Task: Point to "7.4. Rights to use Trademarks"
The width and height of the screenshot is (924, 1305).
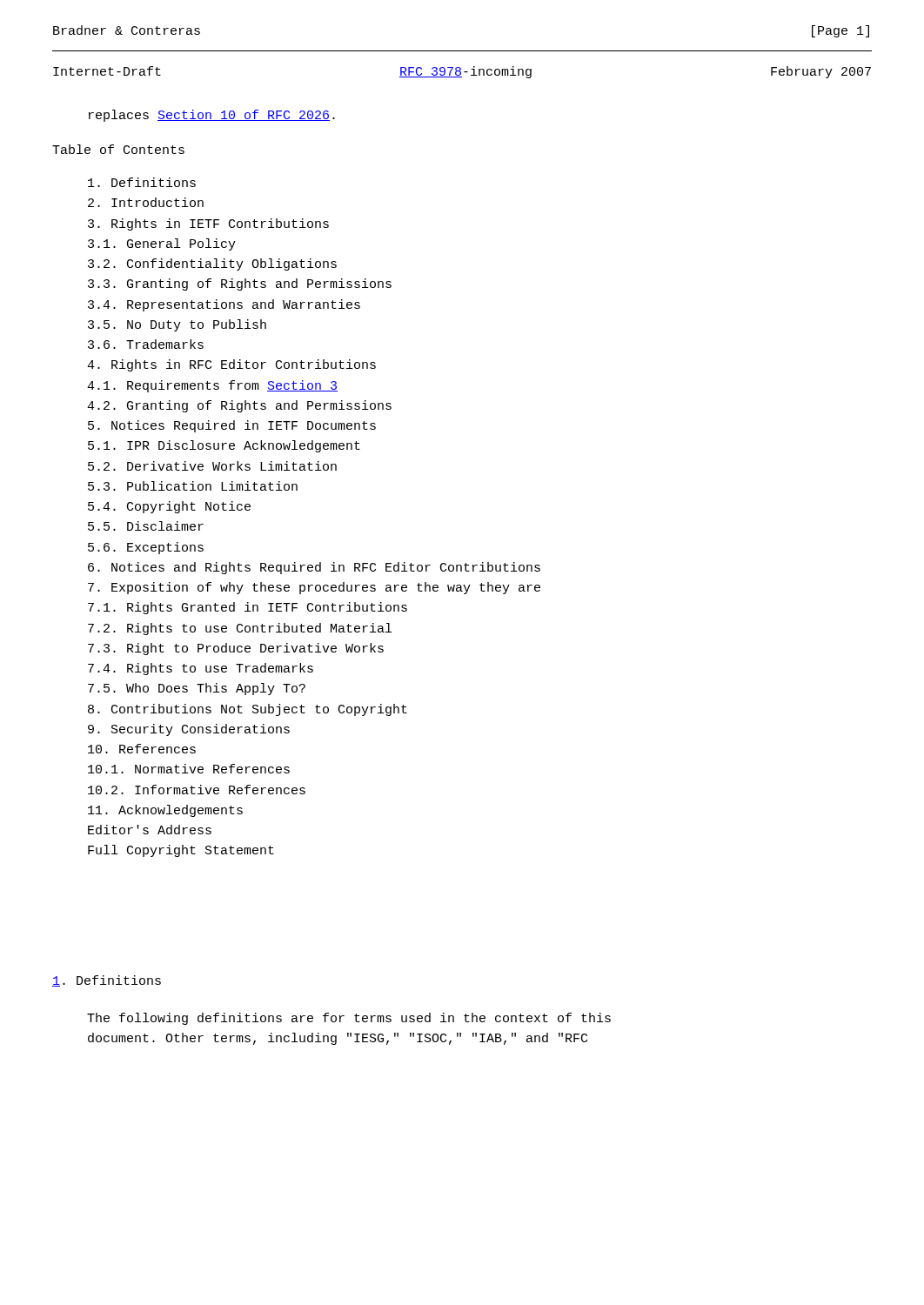Action: coord(201,669)
